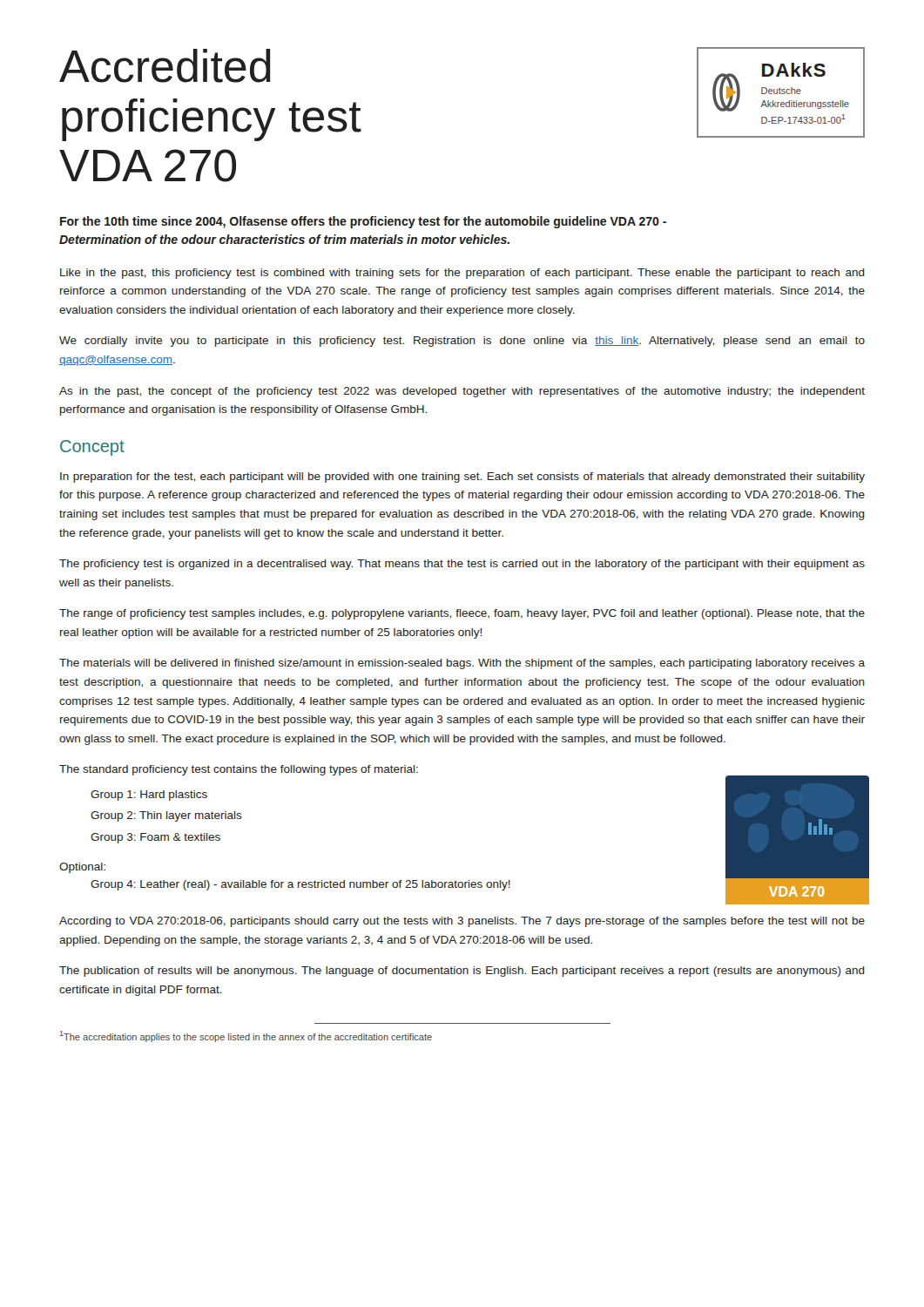Click the passage that begins "The proficiency test is organized in a"

pos(462,573)
